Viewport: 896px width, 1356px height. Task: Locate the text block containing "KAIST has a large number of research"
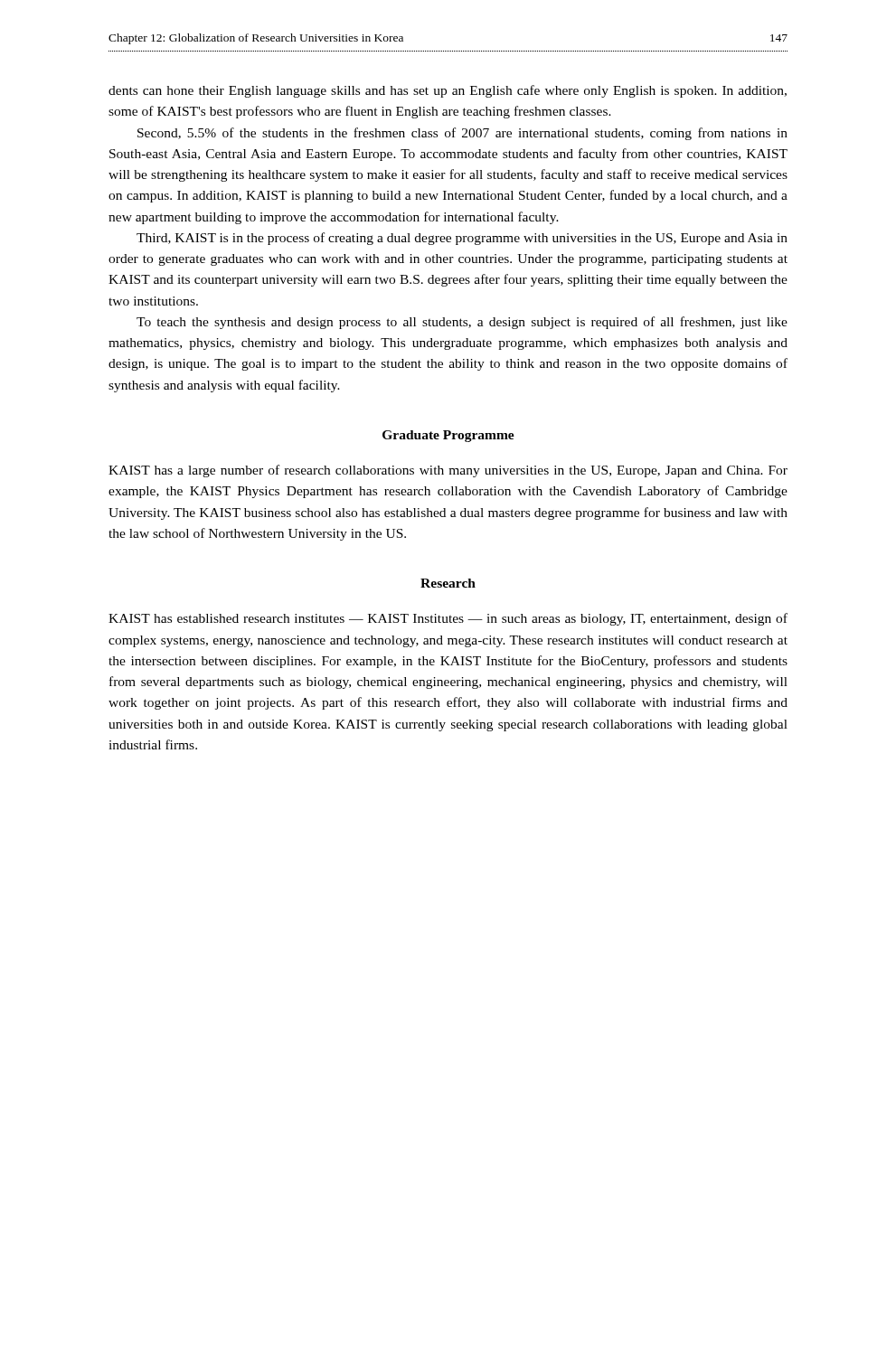448,501
